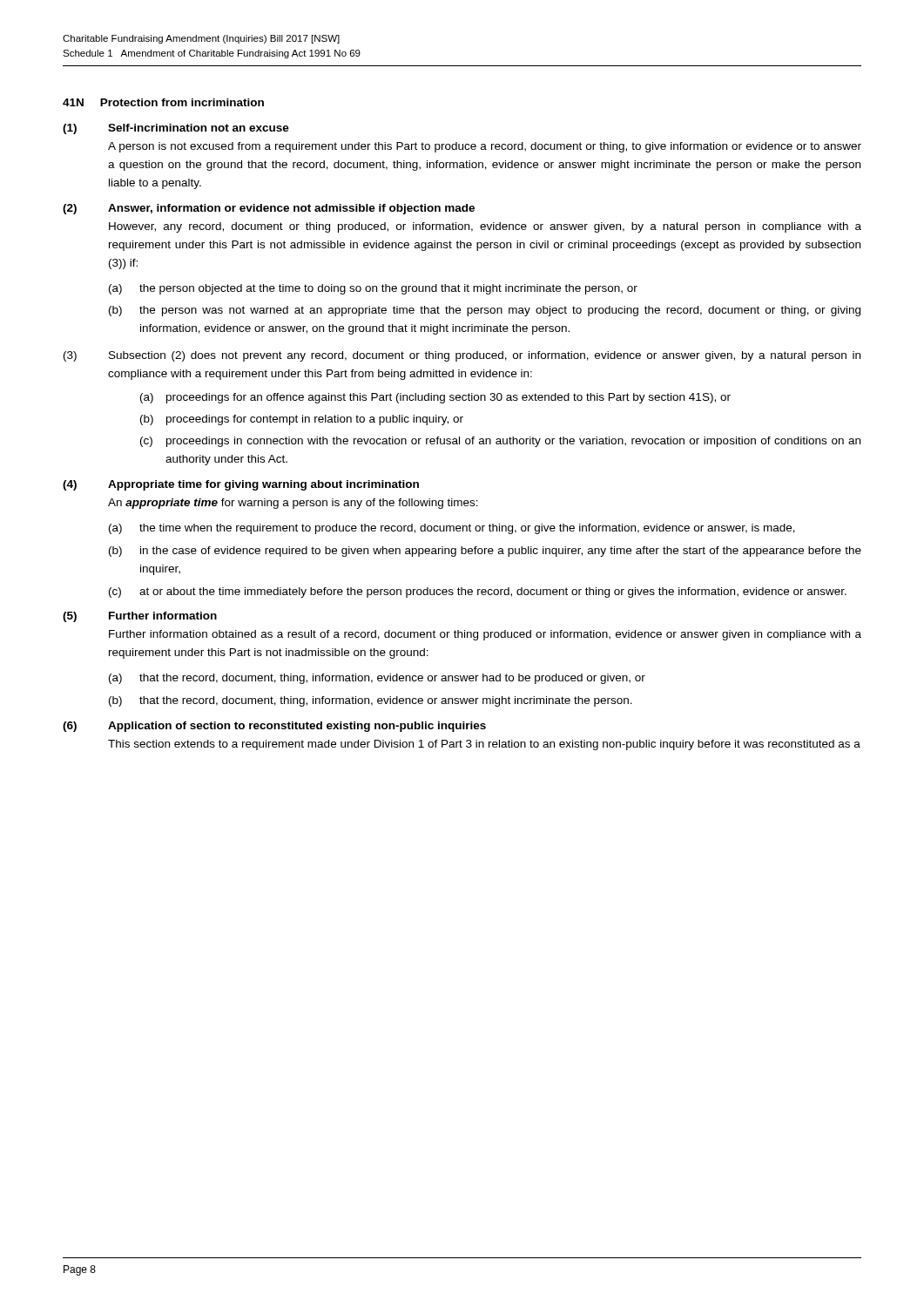The height and width of the screenshot is (1307, 924).
Task: Find the region starting "However, any record, document"
Action: pyautogui.click(x=485, y=244)
